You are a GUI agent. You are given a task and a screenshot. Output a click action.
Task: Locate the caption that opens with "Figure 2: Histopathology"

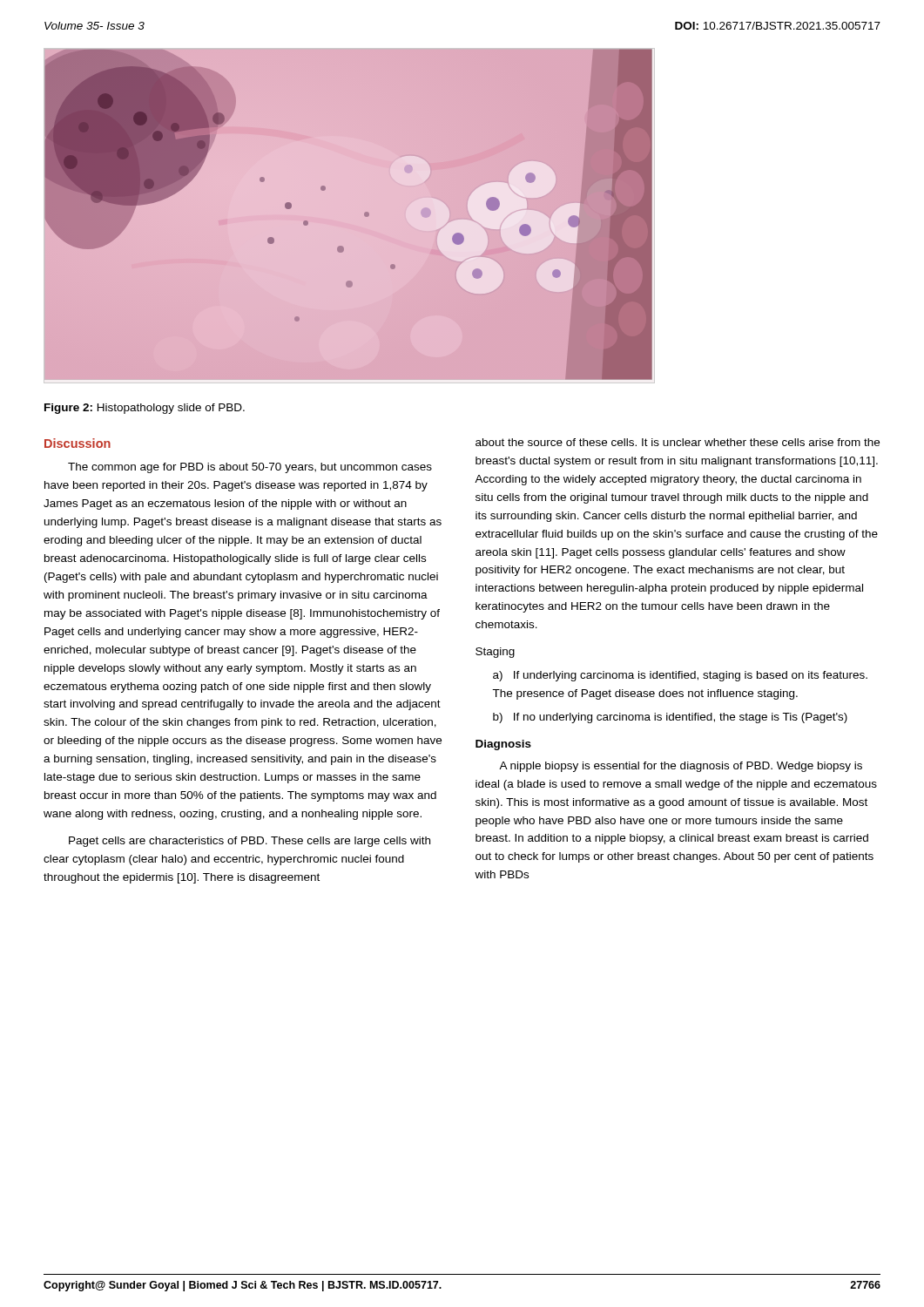tap(145, 407)
